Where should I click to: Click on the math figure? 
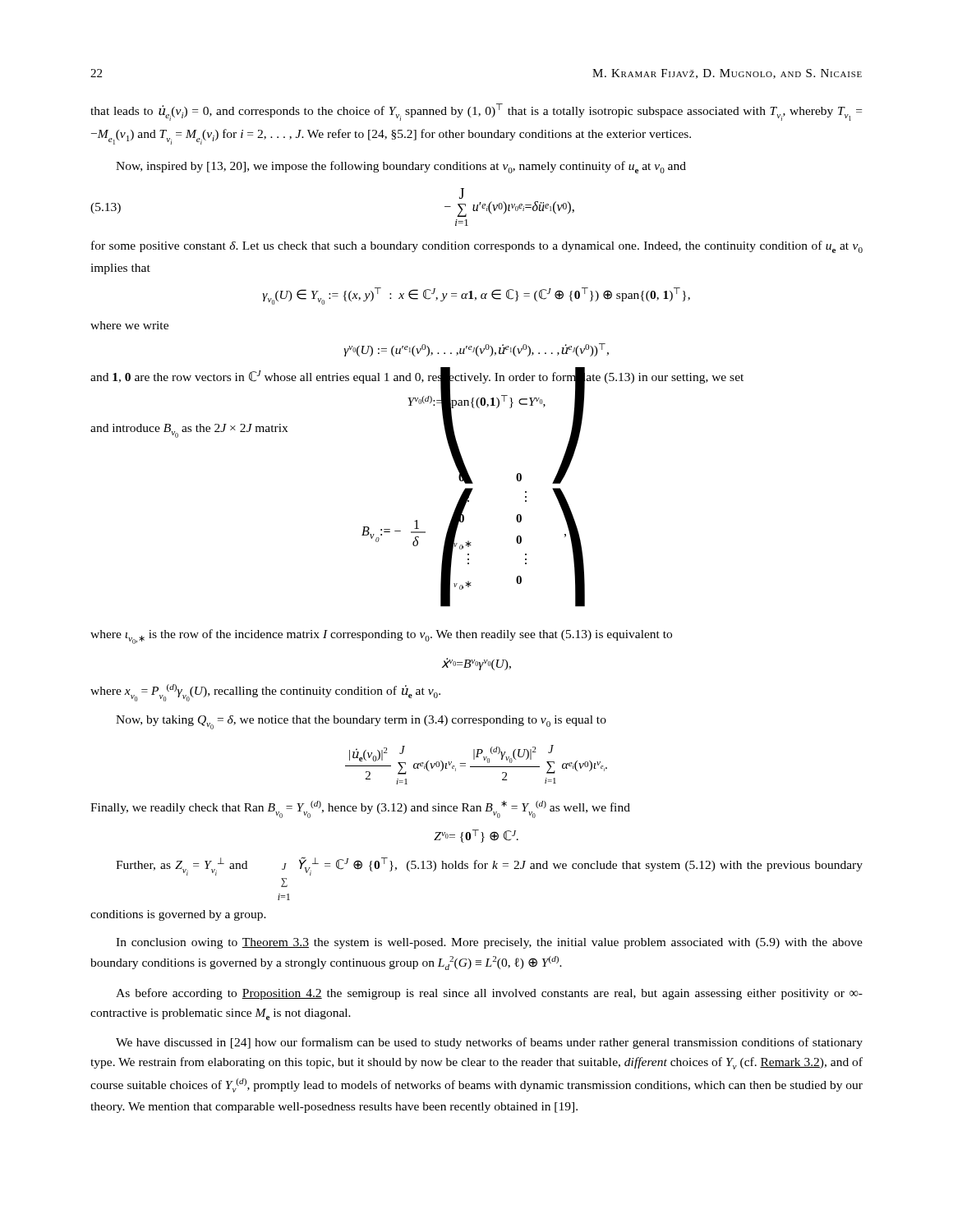pos(476,532)
